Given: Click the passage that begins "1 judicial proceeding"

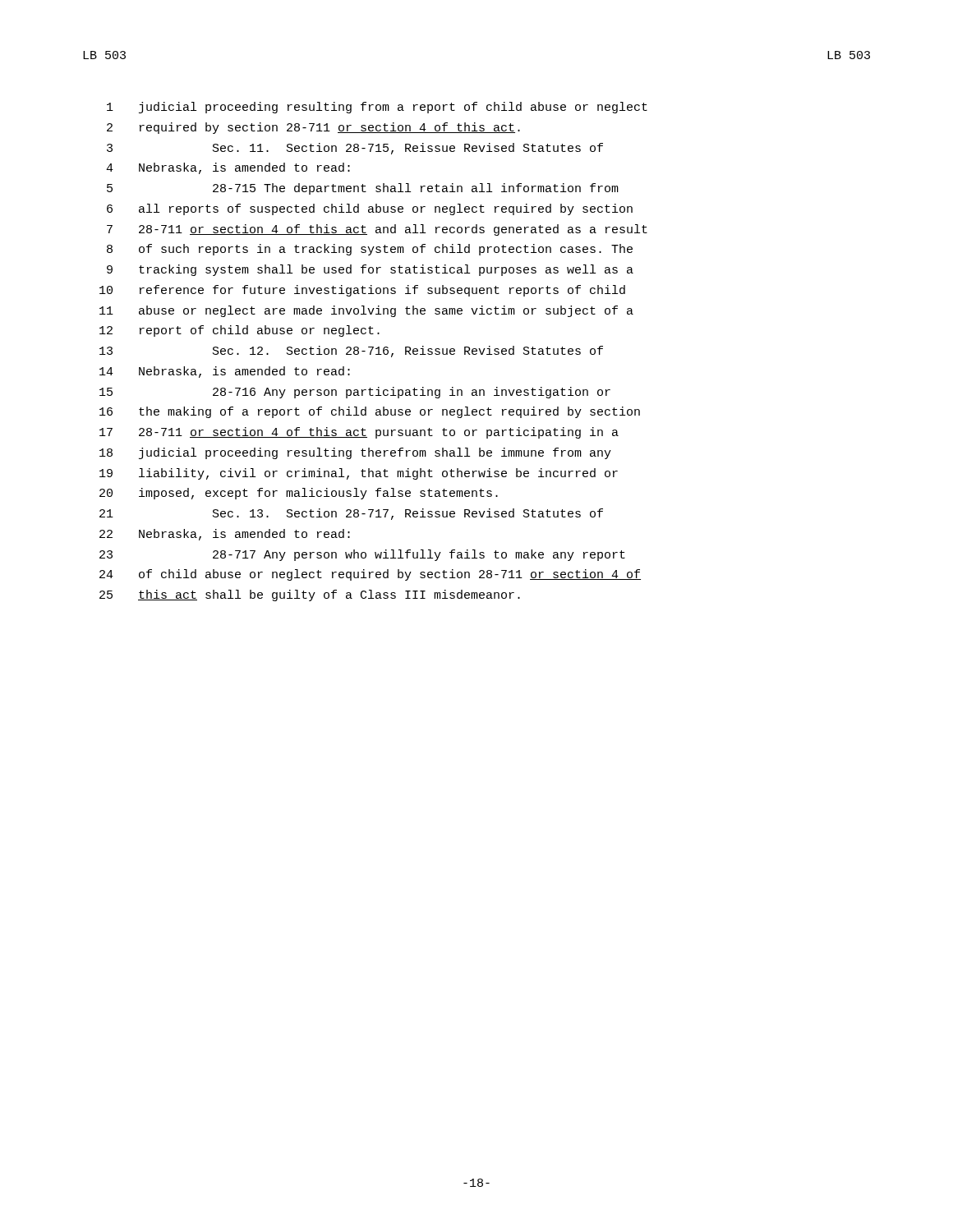Looking at the screenshot, I should pos(476,109).
